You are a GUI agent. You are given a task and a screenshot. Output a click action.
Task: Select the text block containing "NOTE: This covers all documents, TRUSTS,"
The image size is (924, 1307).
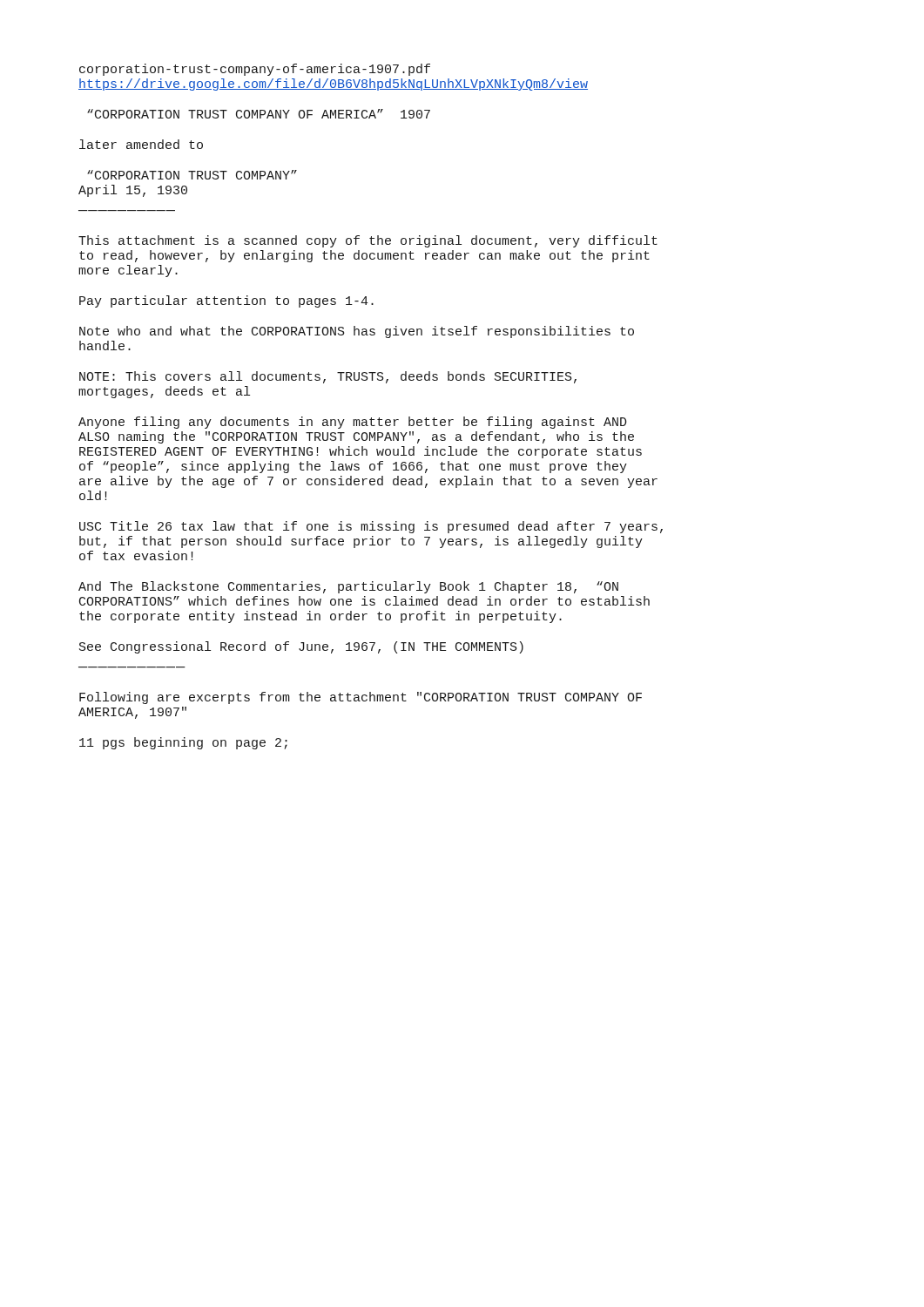(329, 385)
